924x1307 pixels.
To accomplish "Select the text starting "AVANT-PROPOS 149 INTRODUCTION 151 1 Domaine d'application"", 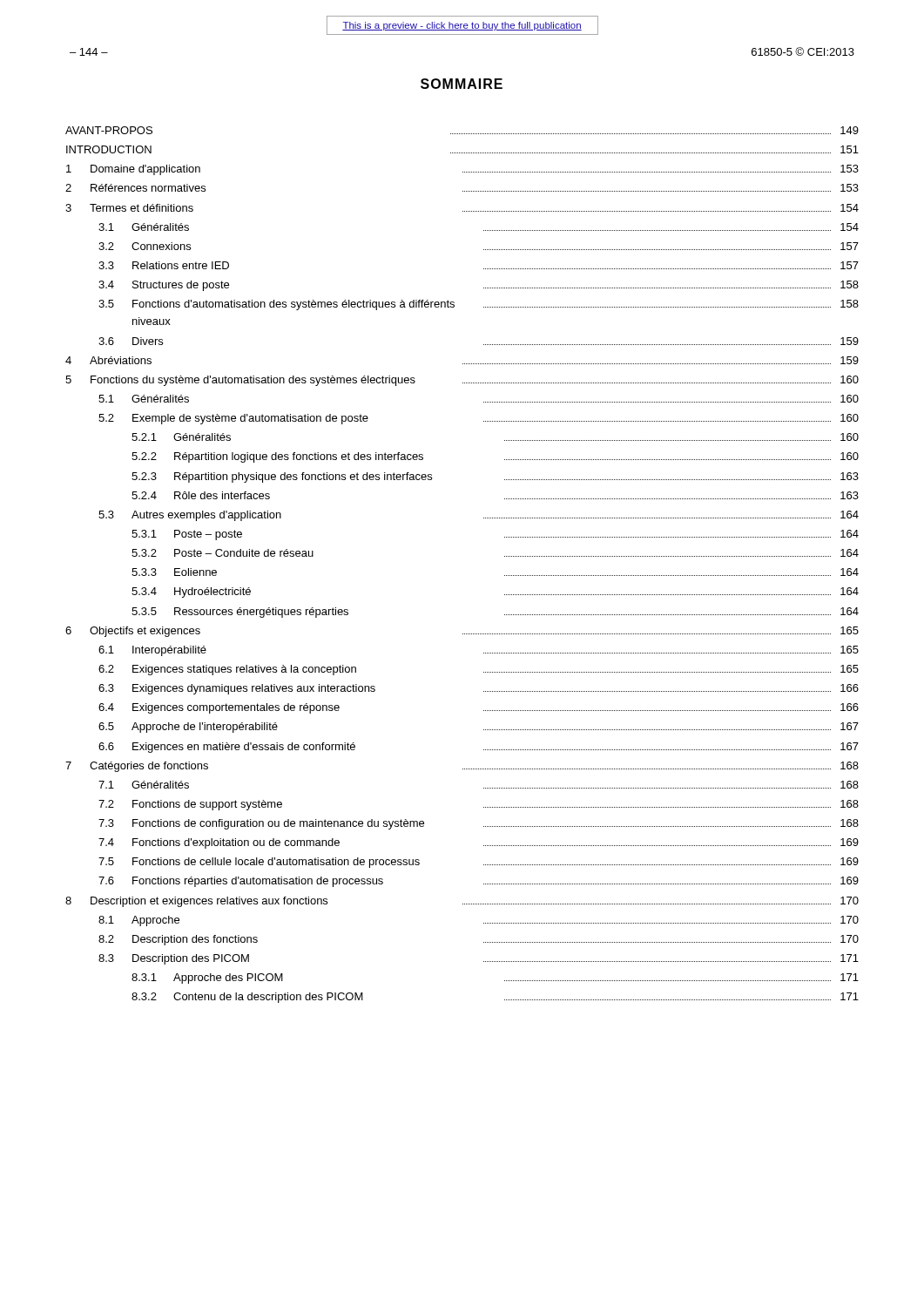I will tap(462, 130).
